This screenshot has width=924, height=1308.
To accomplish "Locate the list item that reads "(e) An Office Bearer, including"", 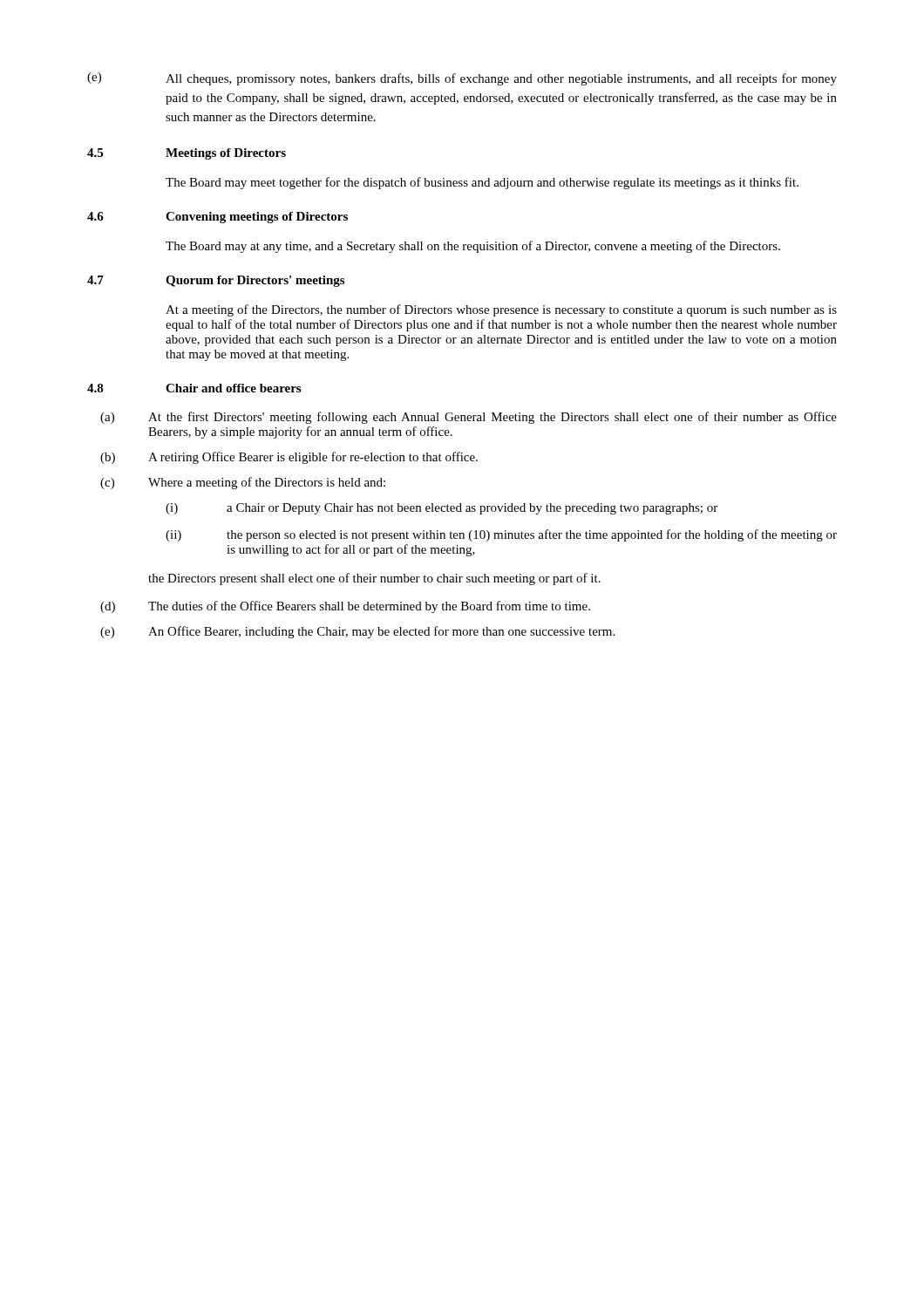I will tap(462, 632).
